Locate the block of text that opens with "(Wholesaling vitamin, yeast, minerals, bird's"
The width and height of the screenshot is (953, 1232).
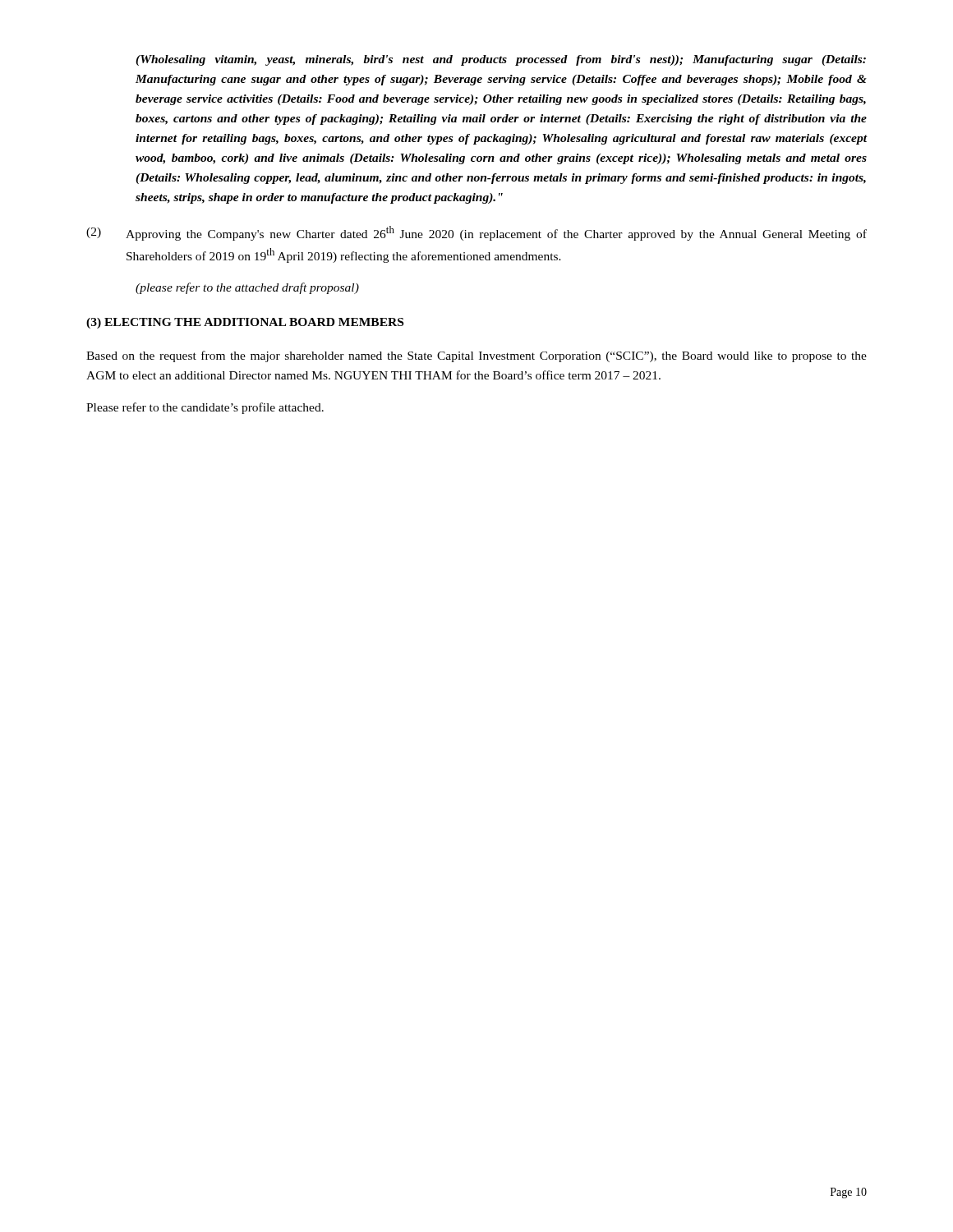501,128
